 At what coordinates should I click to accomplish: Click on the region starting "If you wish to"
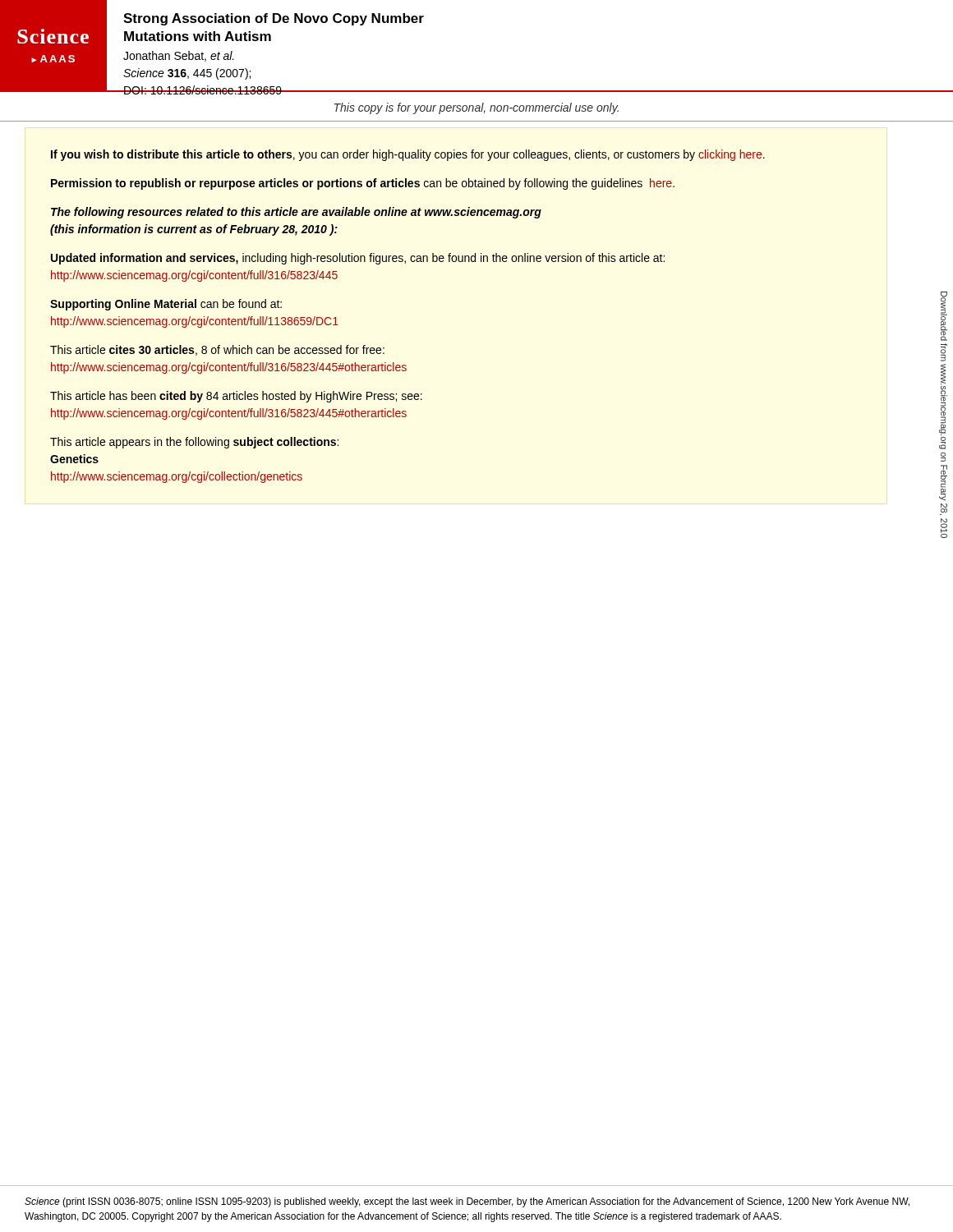408,155
